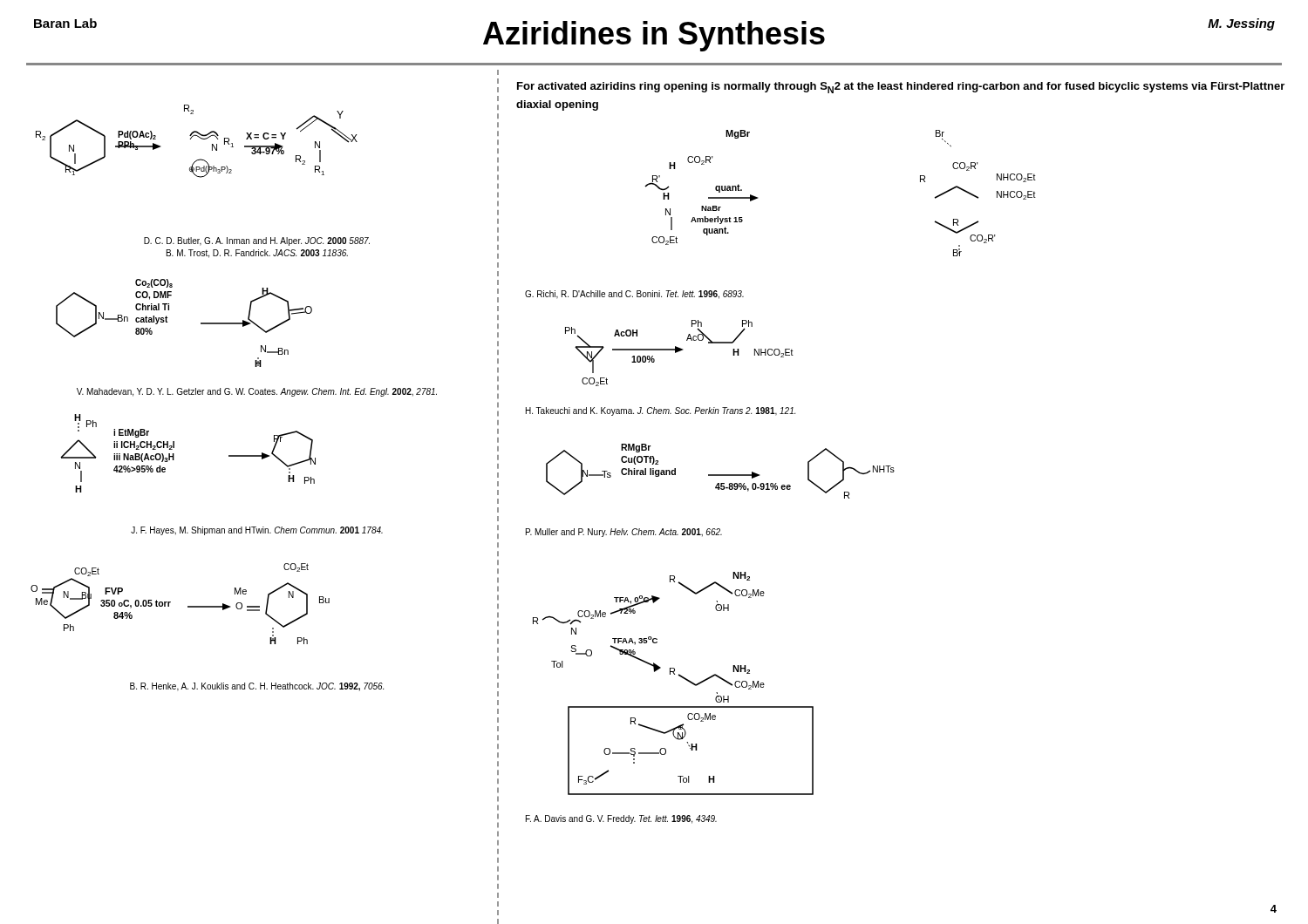The image size is (1308, 924).
Task: Select the caption that reads "B. R. Henke, A. J. Kouklis and C."
Action: 257,686
